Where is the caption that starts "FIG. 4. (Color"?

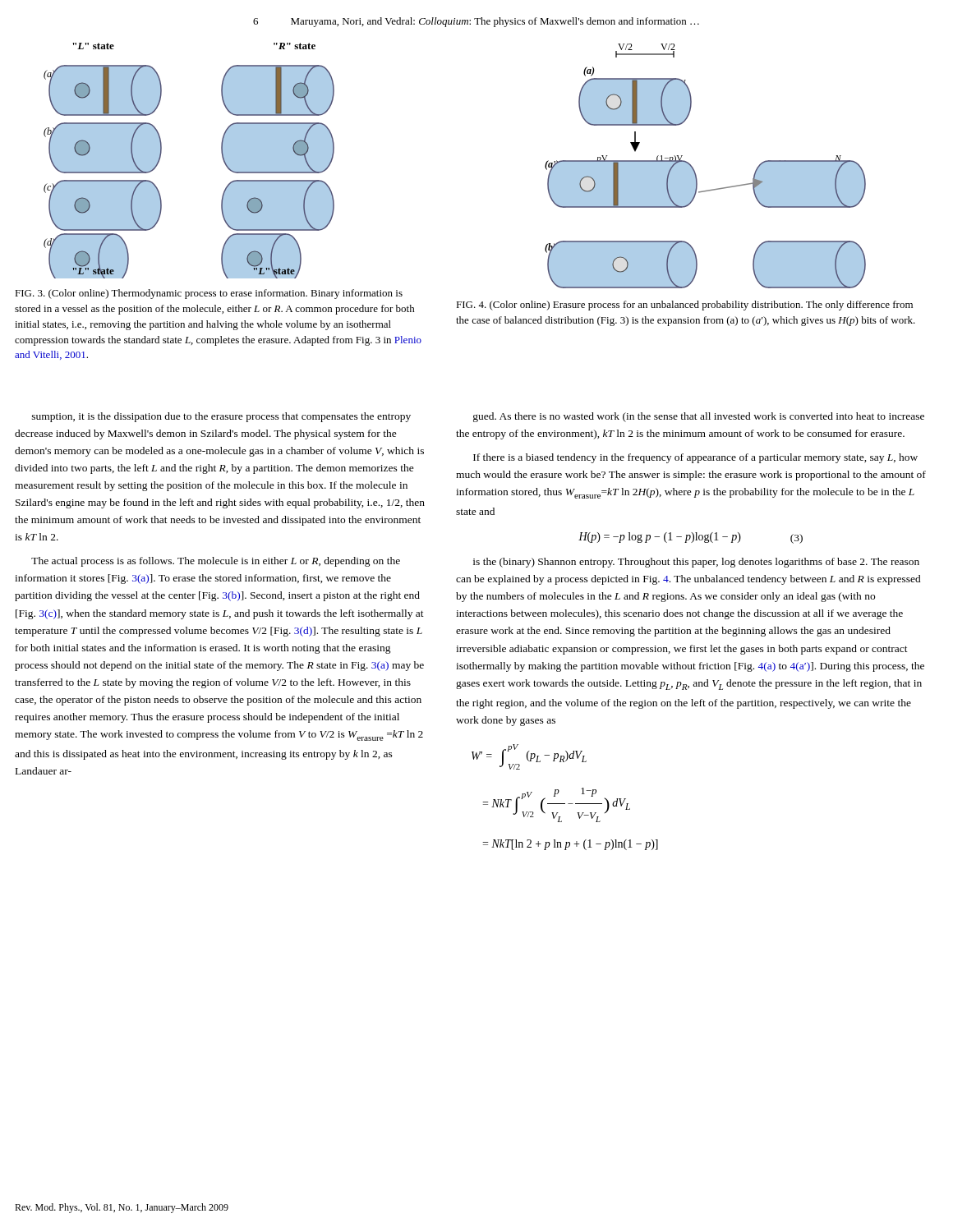(x=686, y=312)
